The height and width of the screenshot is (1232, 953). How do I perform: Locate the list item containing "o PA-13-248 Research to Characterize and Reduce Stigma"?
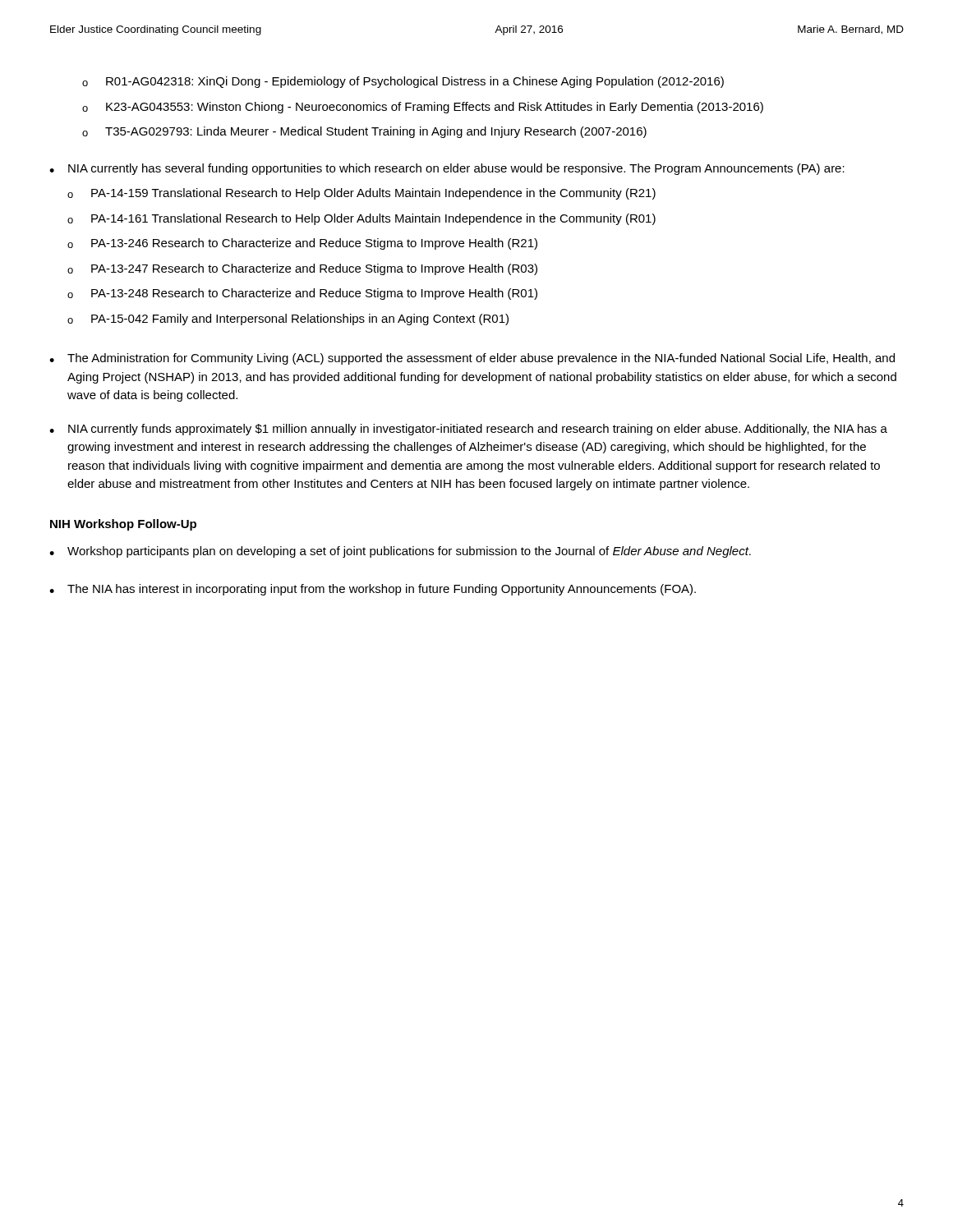[x=486, y=293]
